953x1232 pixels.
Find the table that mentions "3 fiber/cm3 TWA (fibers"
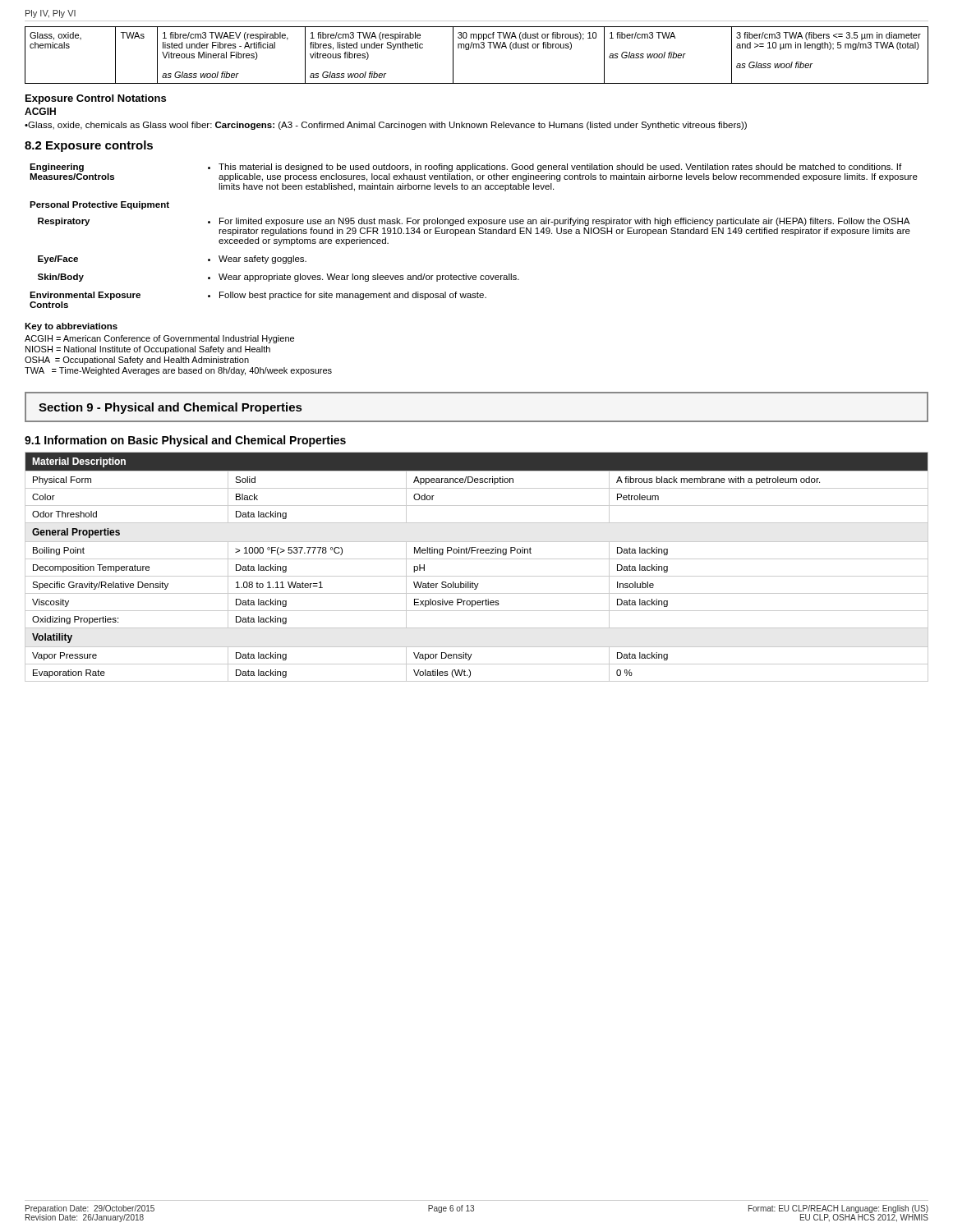[476, 55]
